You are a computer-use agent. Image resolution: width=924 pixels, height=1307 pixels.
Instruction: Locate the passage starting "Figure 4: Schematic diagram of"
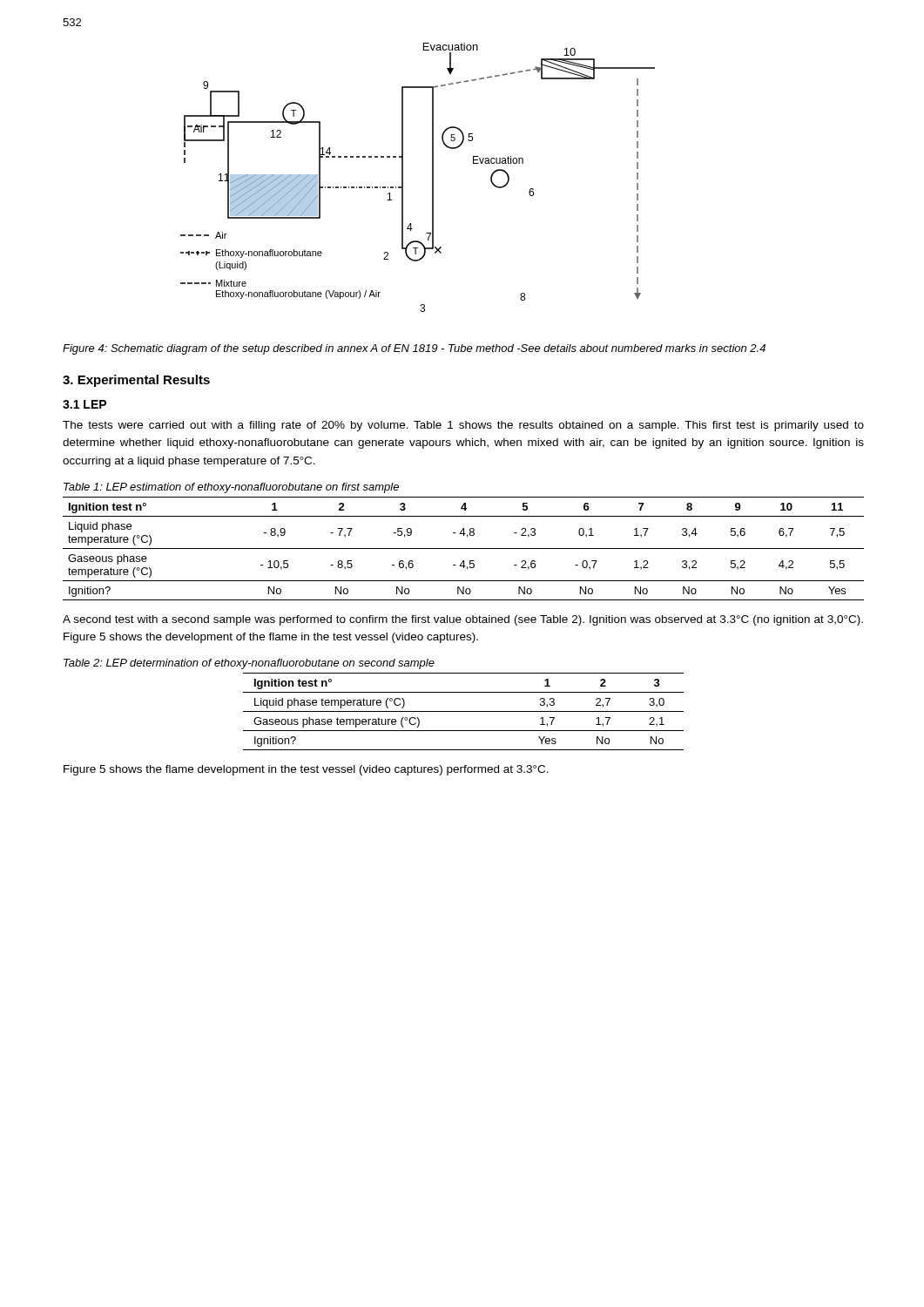point(414,348)
